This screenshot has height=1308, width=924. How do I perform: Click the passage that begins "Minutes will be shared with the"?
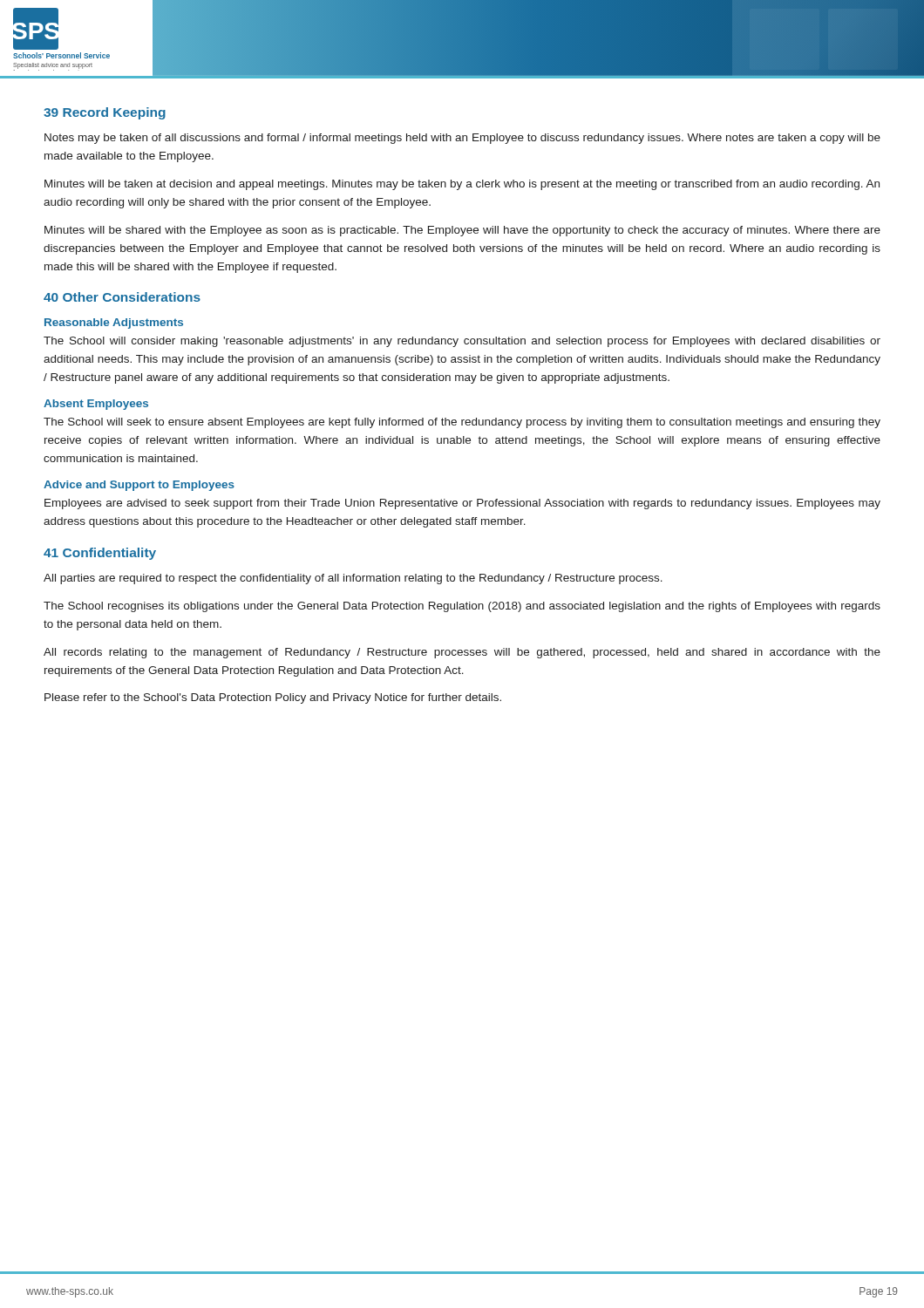click(462, 248)
